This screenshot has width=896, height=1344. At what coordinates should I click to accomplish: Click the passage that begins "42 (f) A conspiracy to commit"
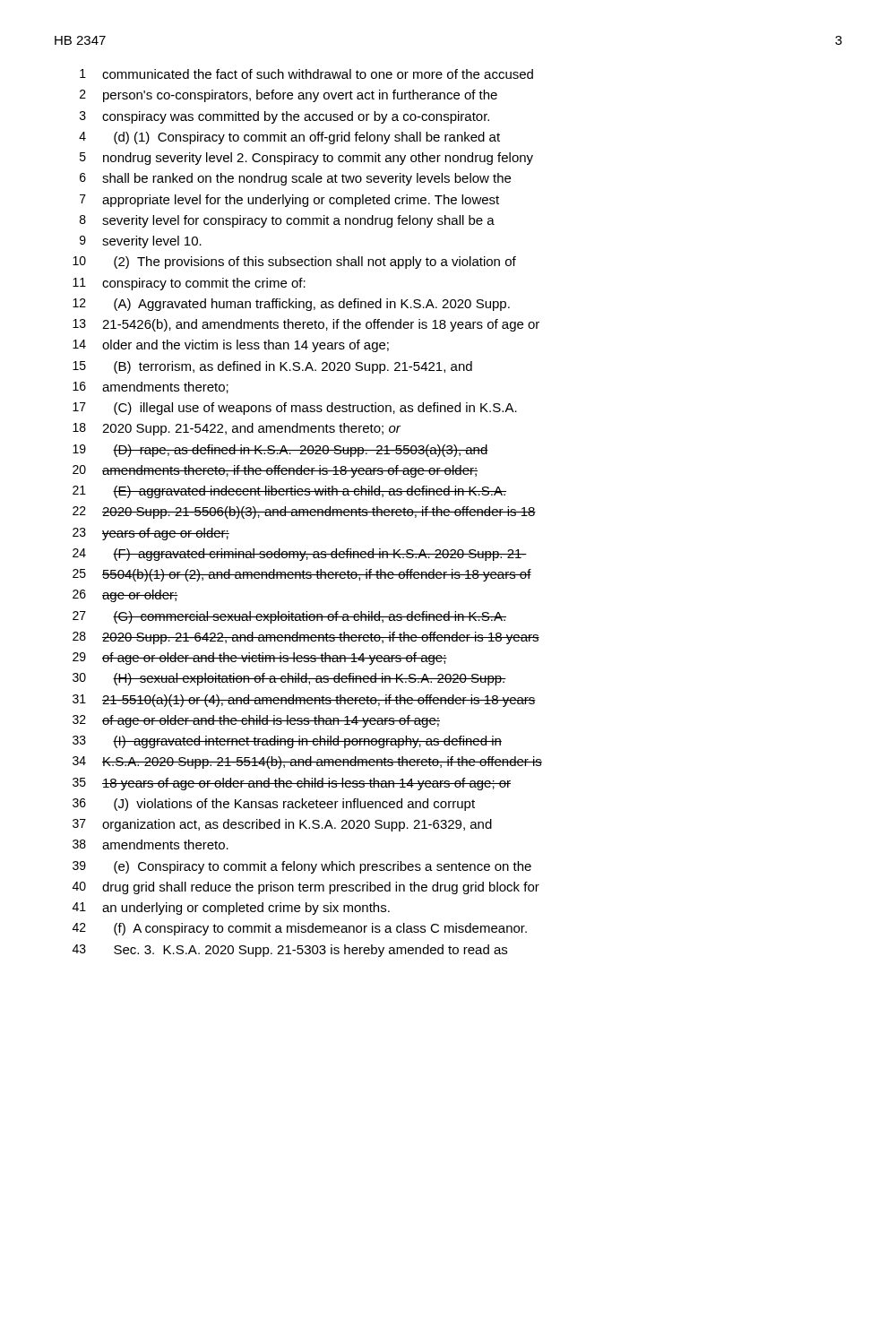point(448,928)
